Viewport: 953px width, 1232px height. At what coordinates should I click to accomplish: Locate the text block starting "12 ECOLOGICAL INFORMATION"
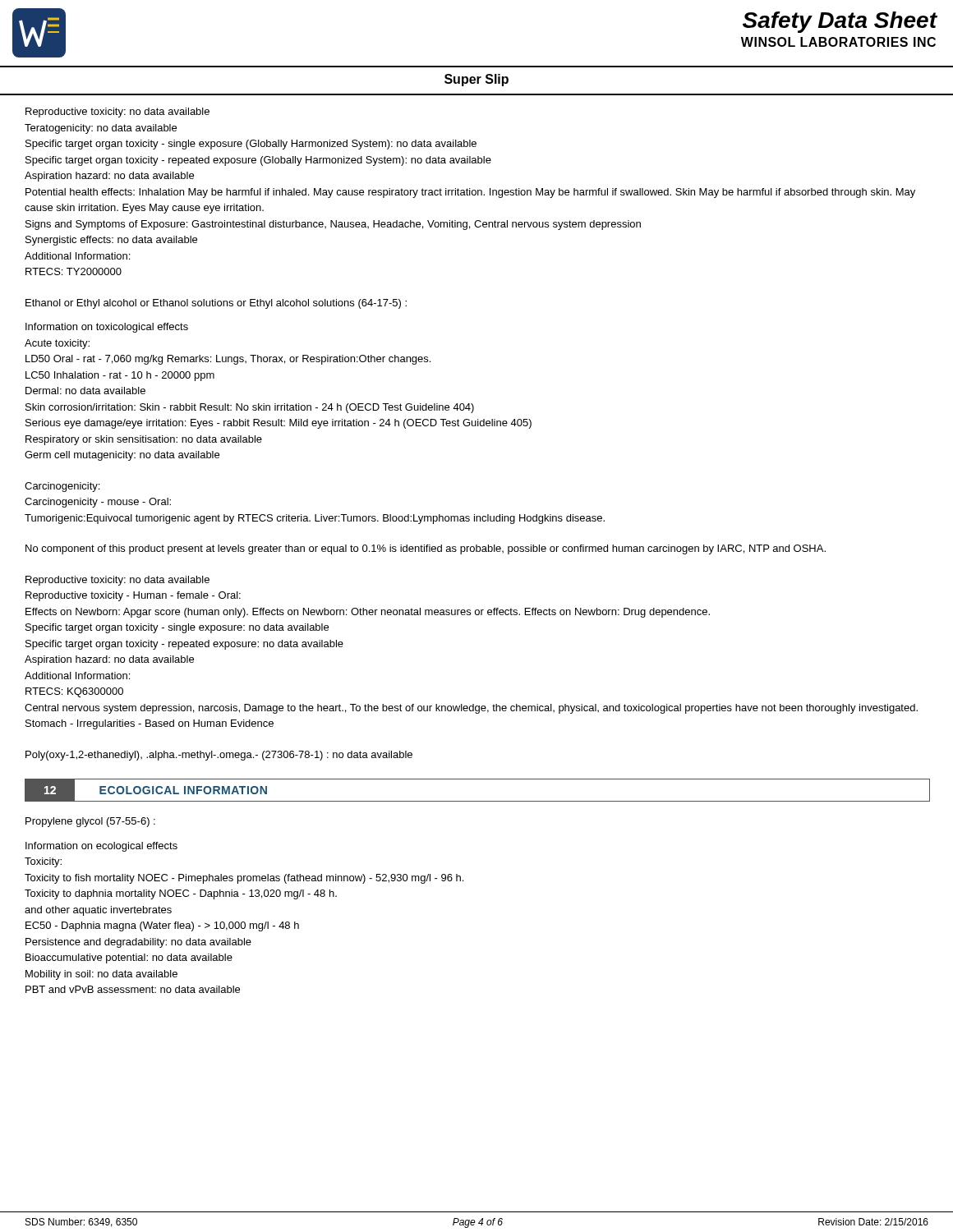click(x=147, y=790)
